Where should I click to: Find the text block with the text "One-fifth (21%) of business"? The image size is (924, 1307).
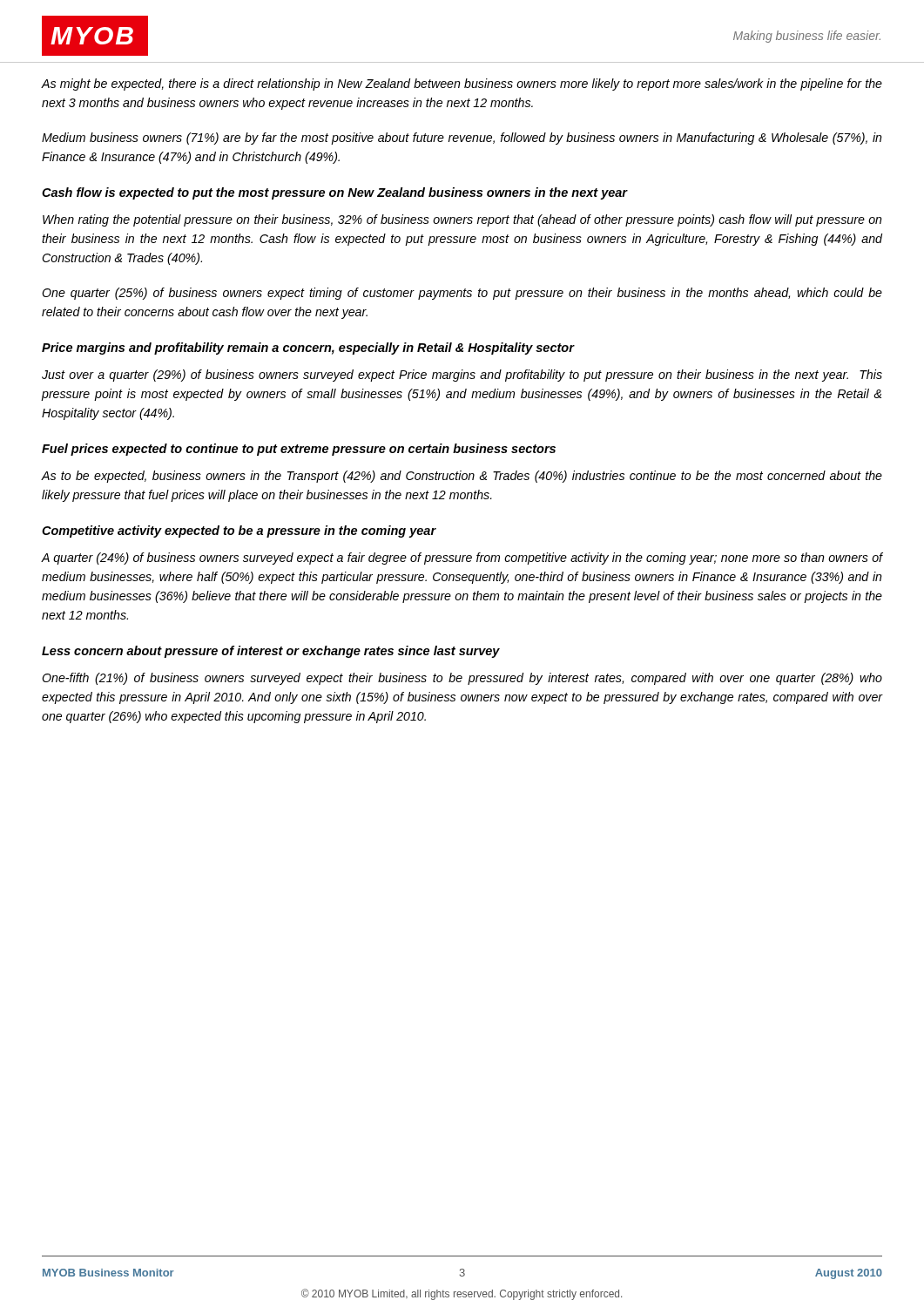pyautogui.click(x=462, y=697)
